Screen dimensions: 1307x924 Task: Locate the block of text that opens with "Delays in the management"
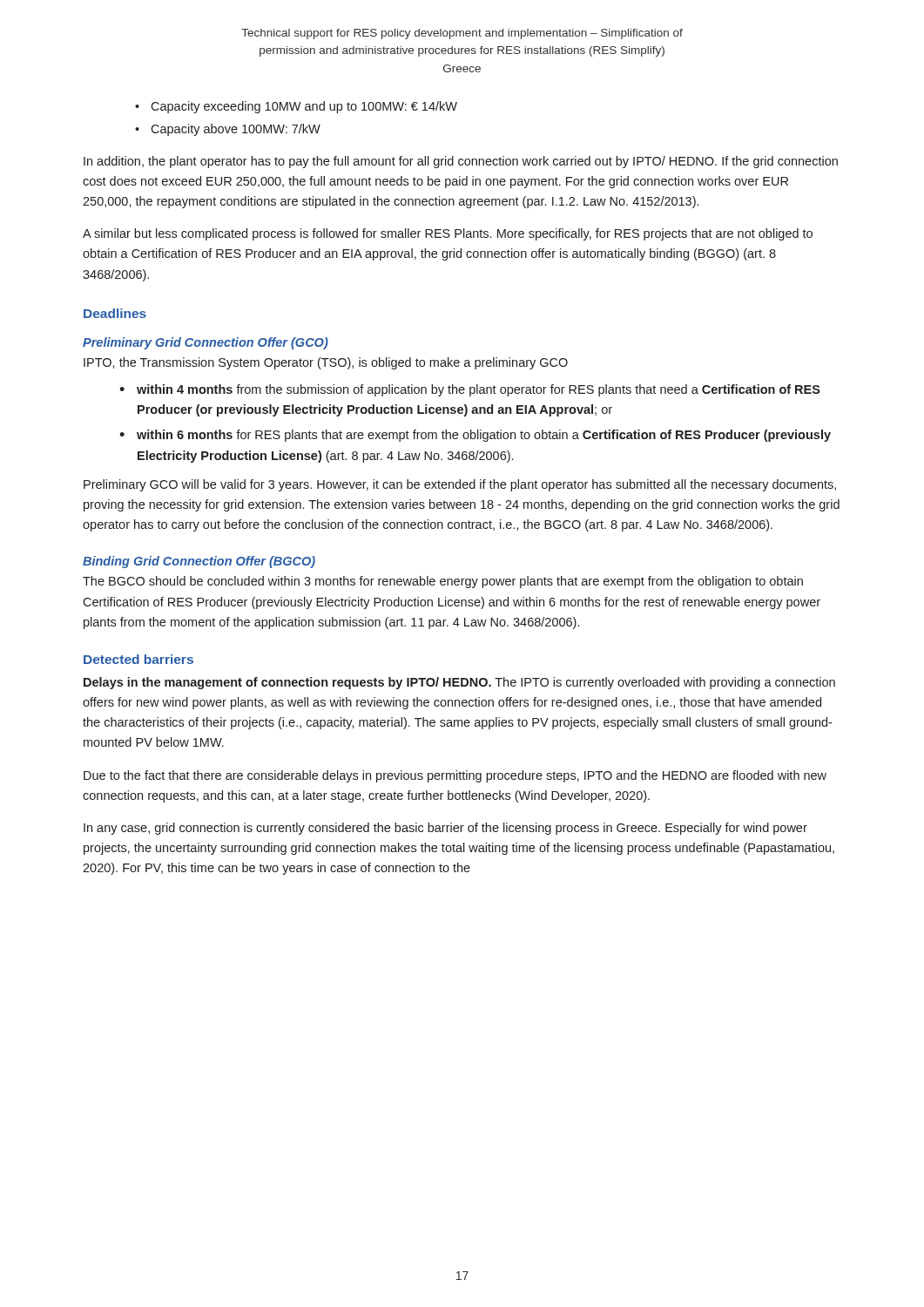[459, 712]
